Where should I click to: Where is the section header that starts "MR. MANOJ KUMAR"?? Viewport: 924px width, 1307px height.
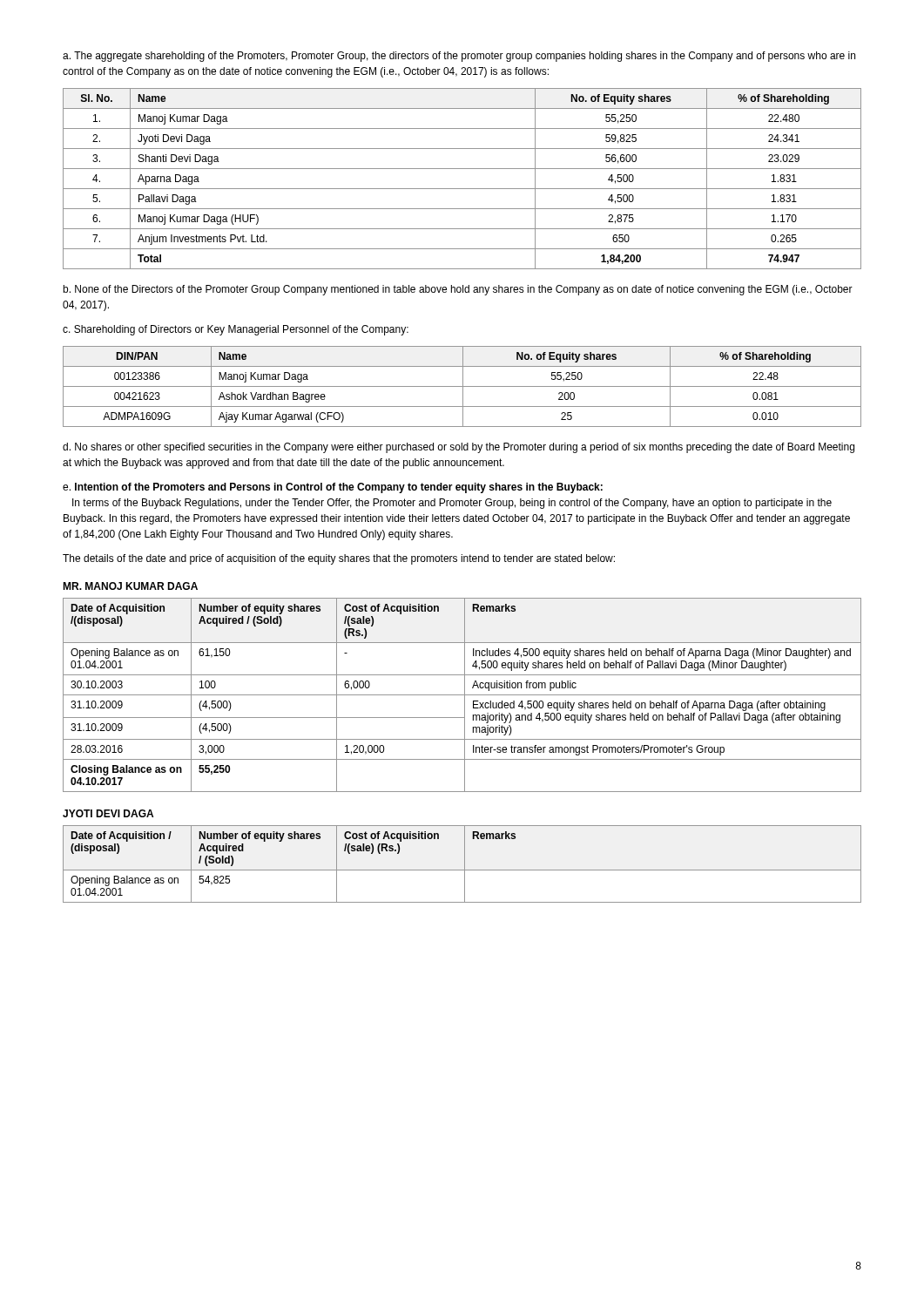130,586
